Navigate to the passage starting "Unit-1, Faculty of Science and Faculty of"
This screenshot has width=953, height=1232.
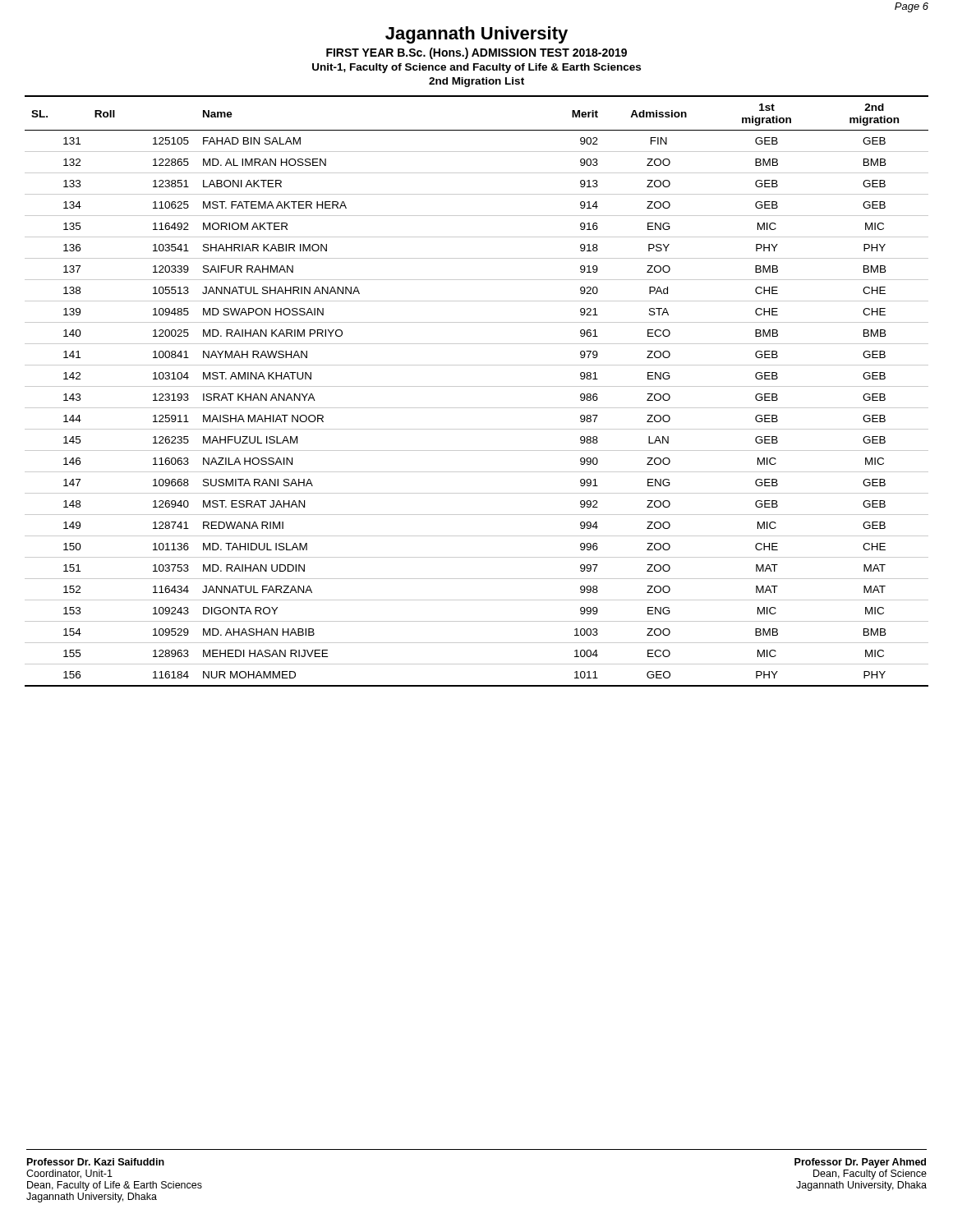pyautogui.click(x=476, y=67)
